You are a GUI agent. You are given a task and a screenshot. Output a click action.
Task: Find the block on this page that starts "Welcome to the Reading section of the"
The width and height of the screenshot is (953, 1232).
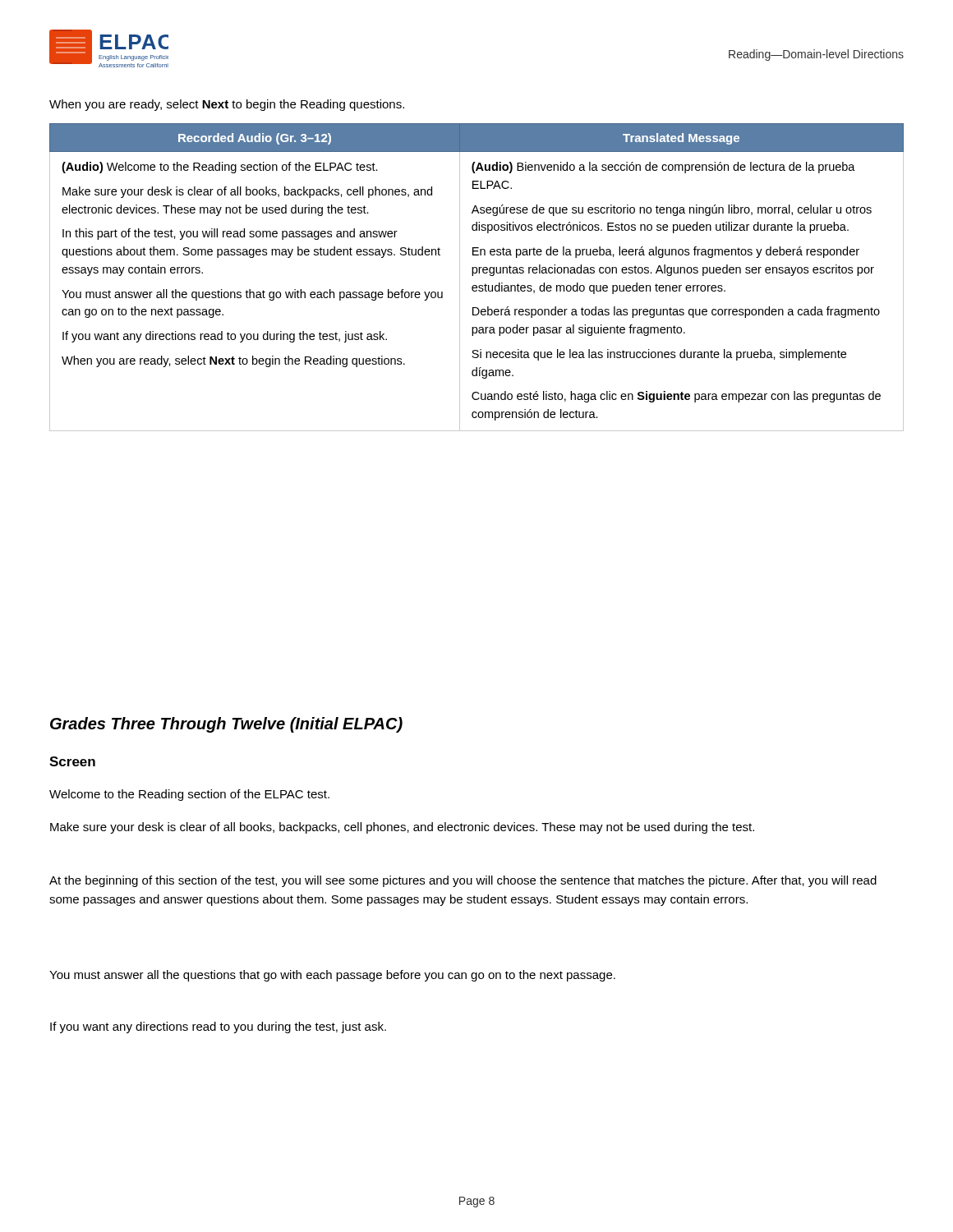(x=190, y=794)
